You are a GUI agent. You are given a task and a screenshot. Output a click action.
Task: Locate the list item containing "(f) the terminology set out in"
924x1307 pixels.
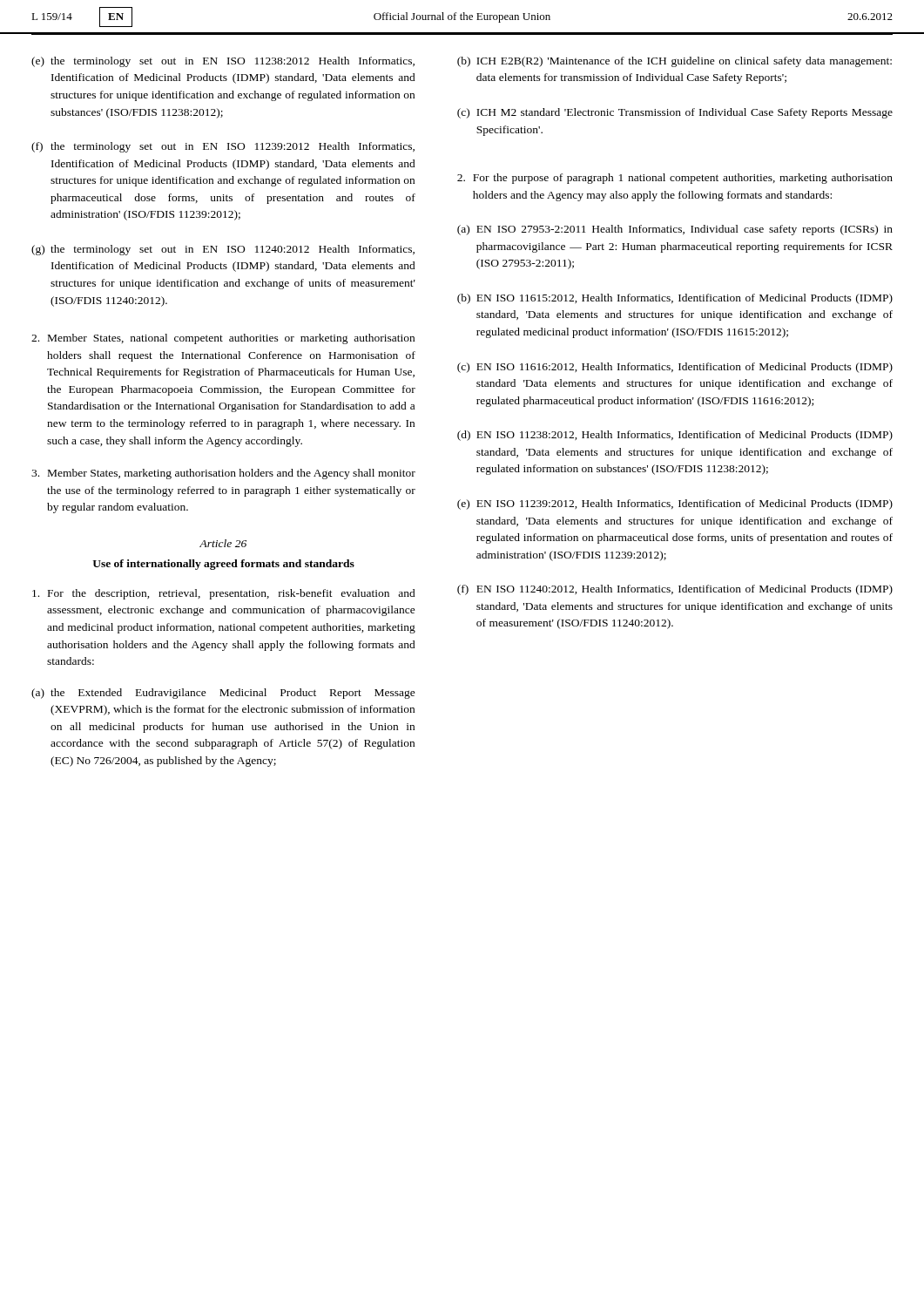click(223, 180)
